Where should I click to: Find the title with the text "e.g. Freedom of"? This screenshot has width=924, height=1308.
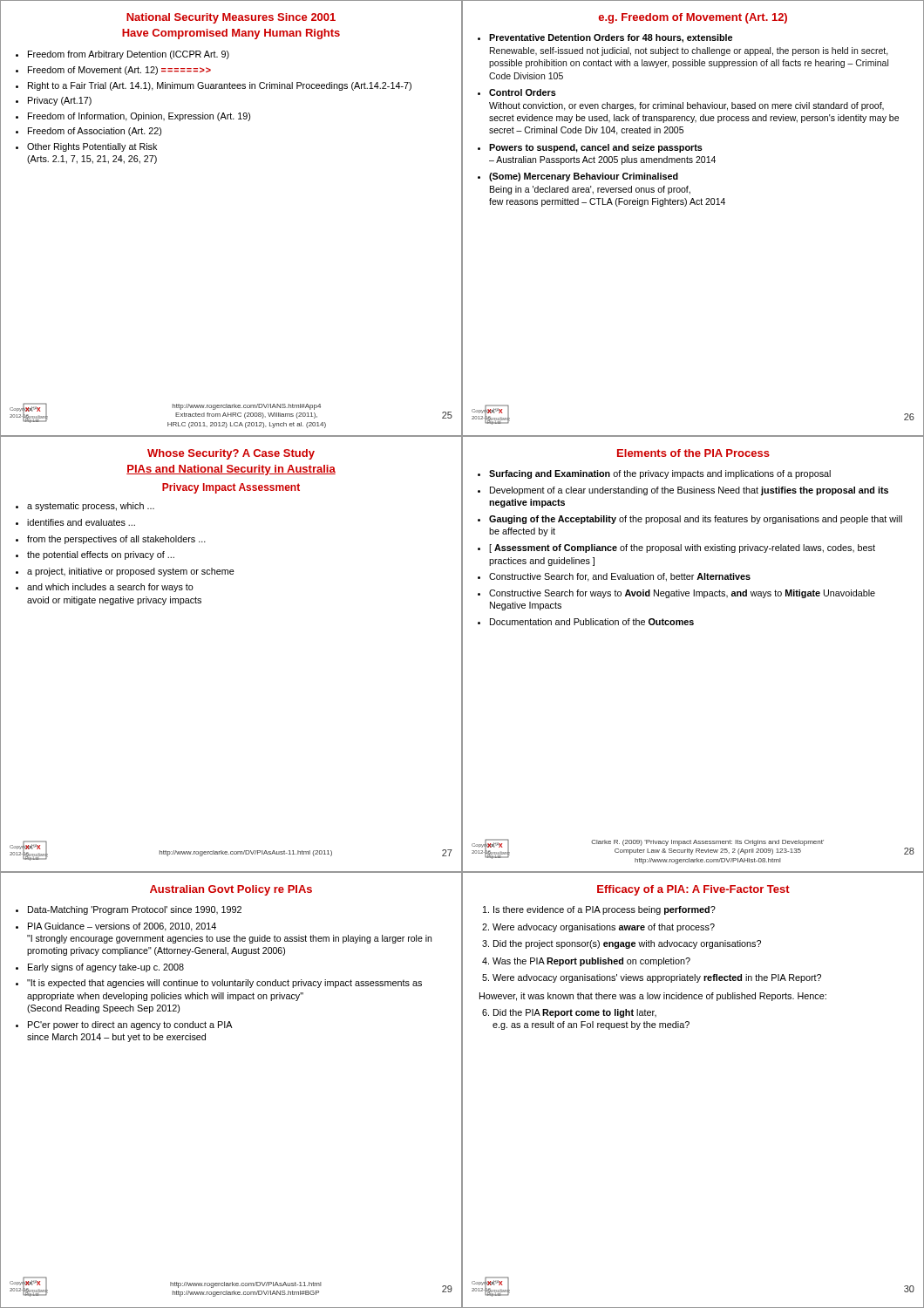(693, 17)
